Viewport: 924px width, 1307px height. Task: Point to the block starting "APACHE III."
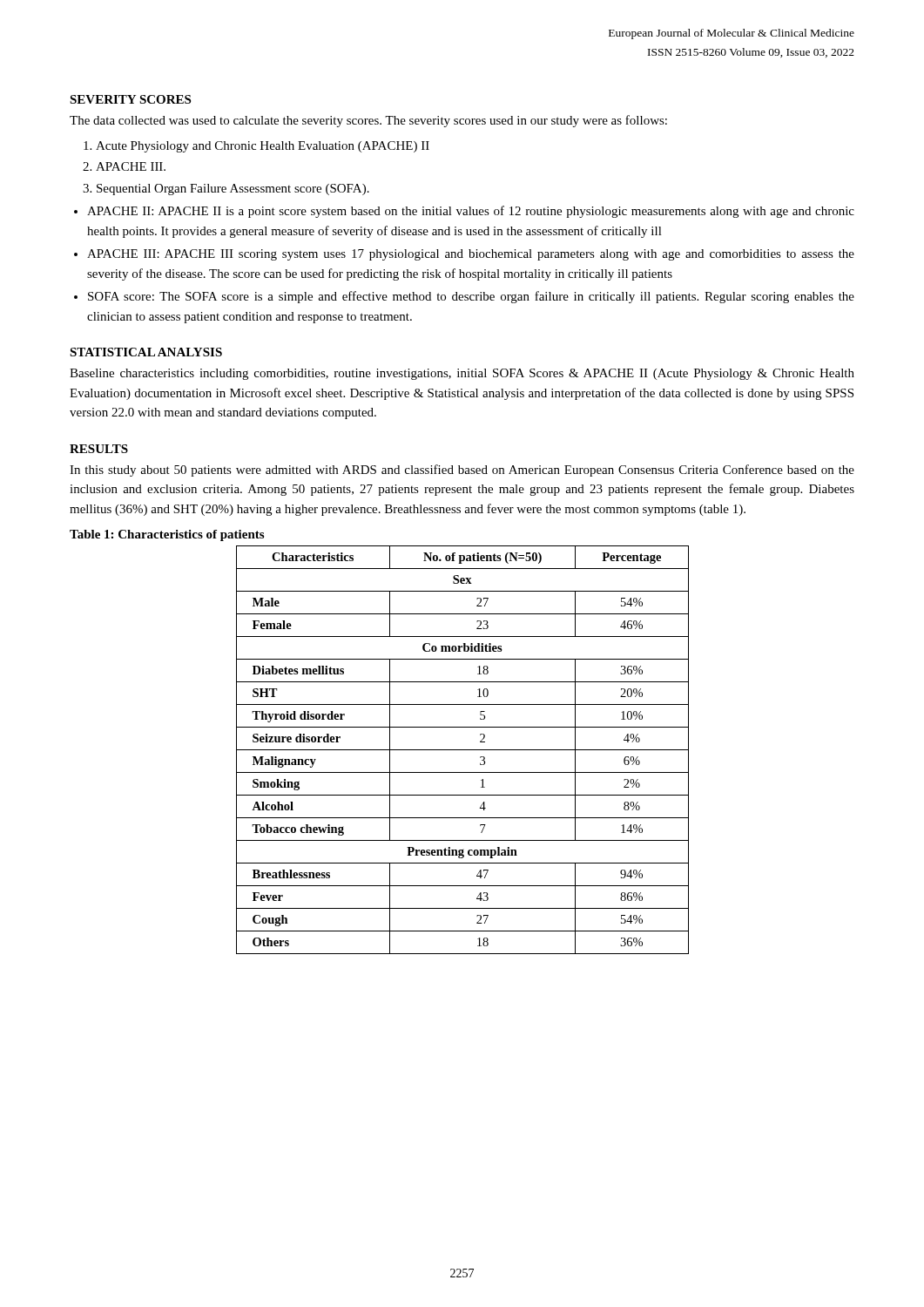pyautogui.click(x=131, y=166)
